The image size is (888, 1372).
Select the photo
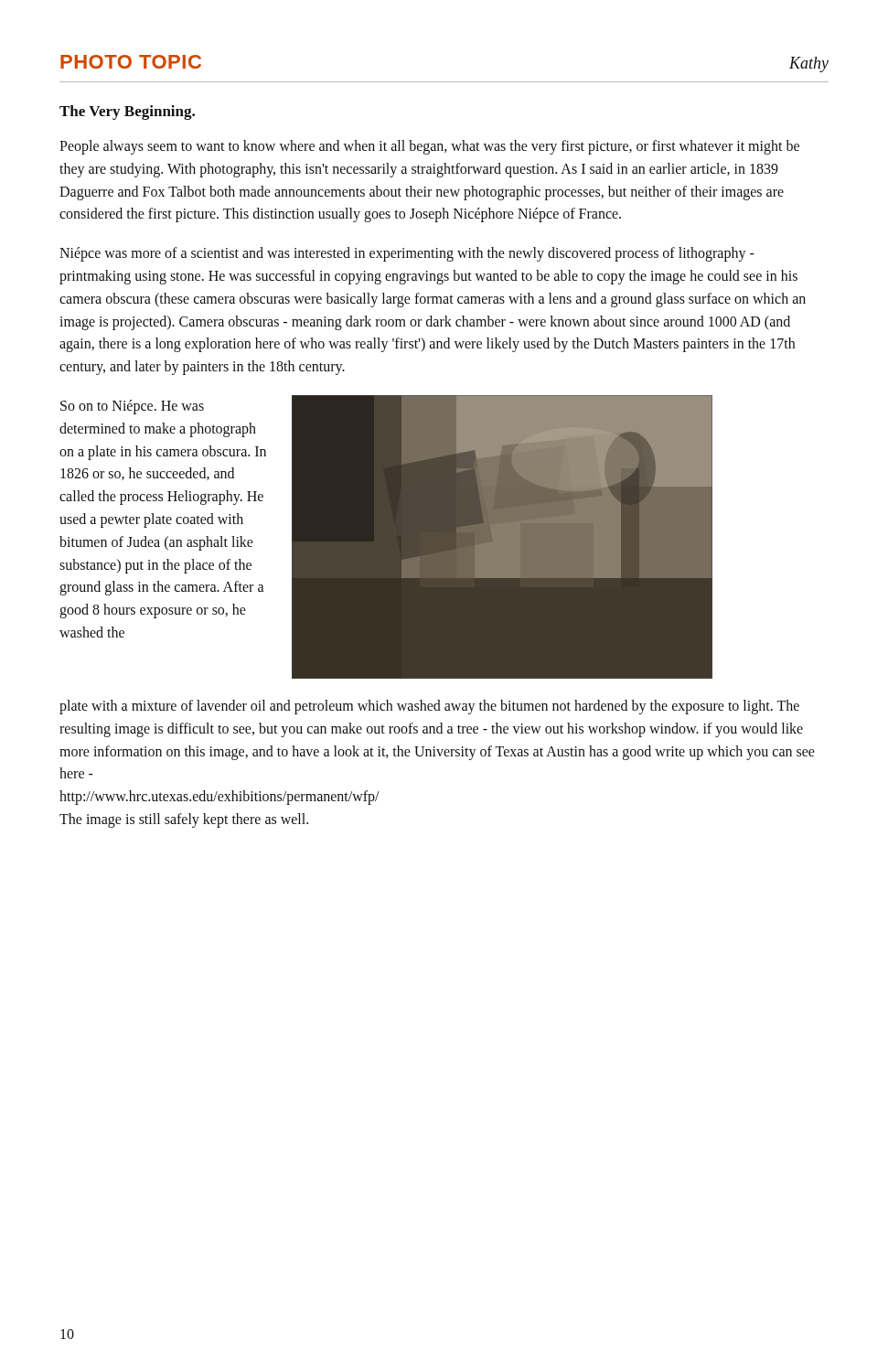pyautogui.click(x=560, y=539)
